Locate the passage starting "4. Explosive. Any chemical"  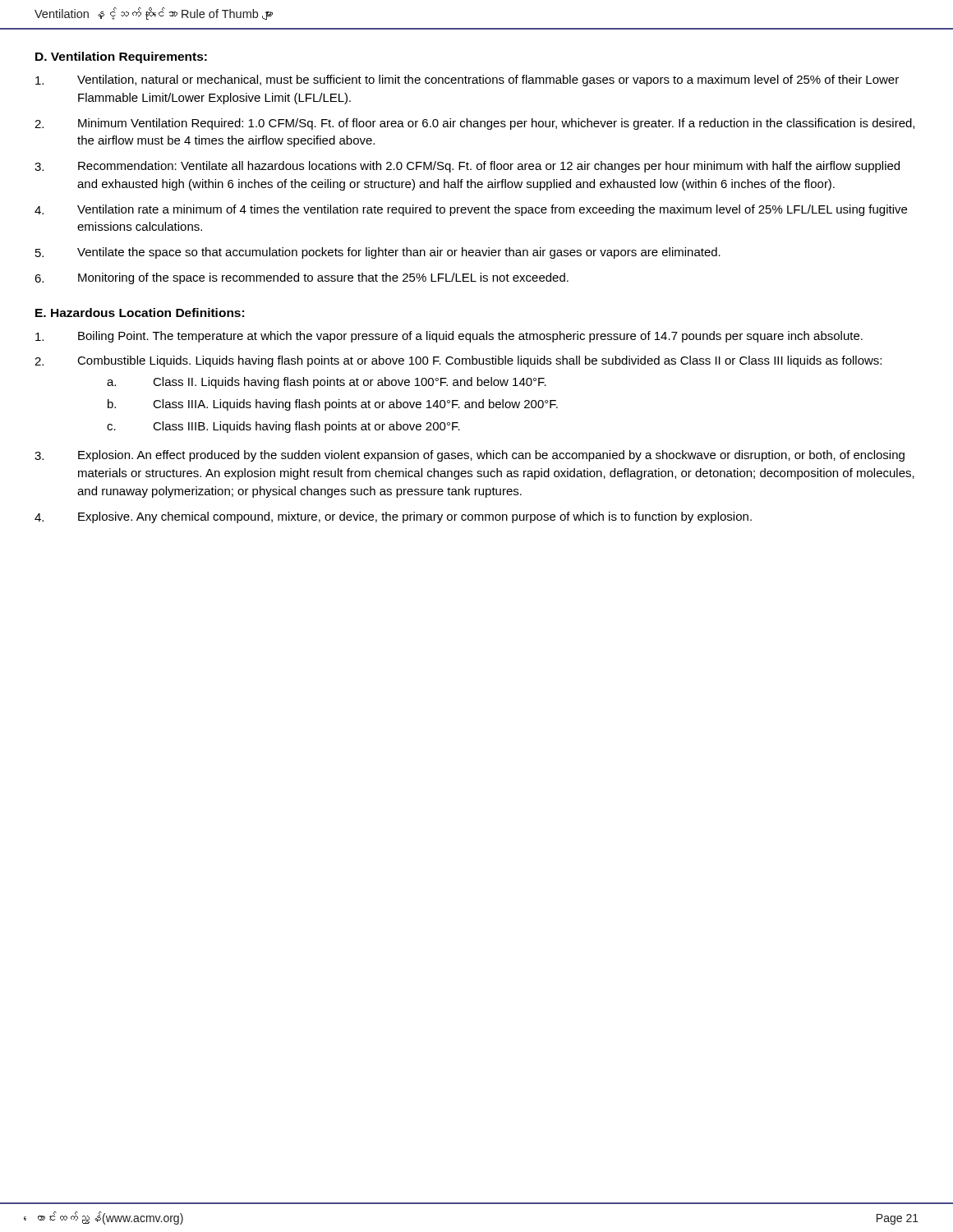pos(476,520)
